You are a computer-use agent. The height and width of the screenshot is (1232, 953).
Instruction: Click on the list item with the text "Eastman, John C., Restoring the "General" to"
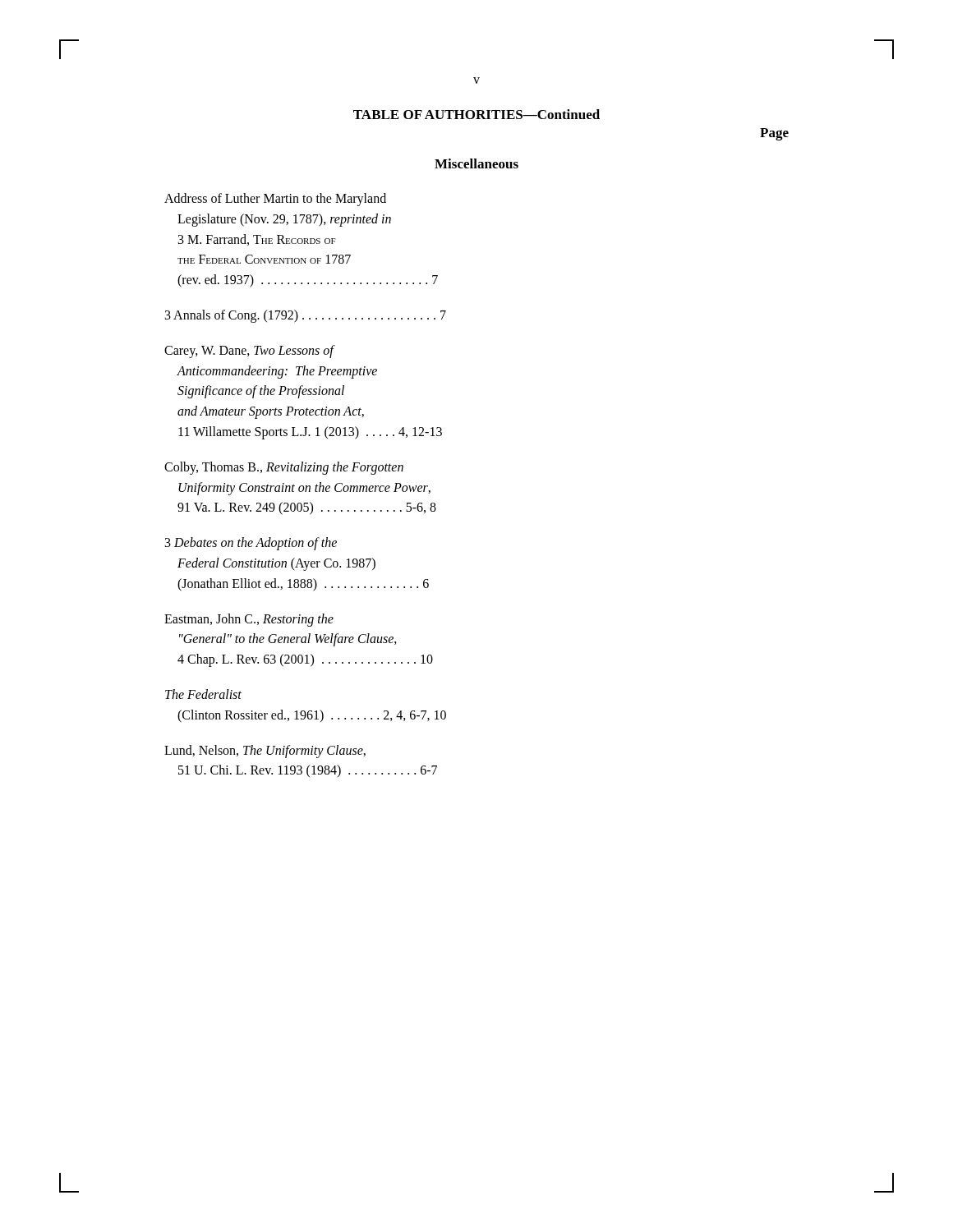pos(299,639)
